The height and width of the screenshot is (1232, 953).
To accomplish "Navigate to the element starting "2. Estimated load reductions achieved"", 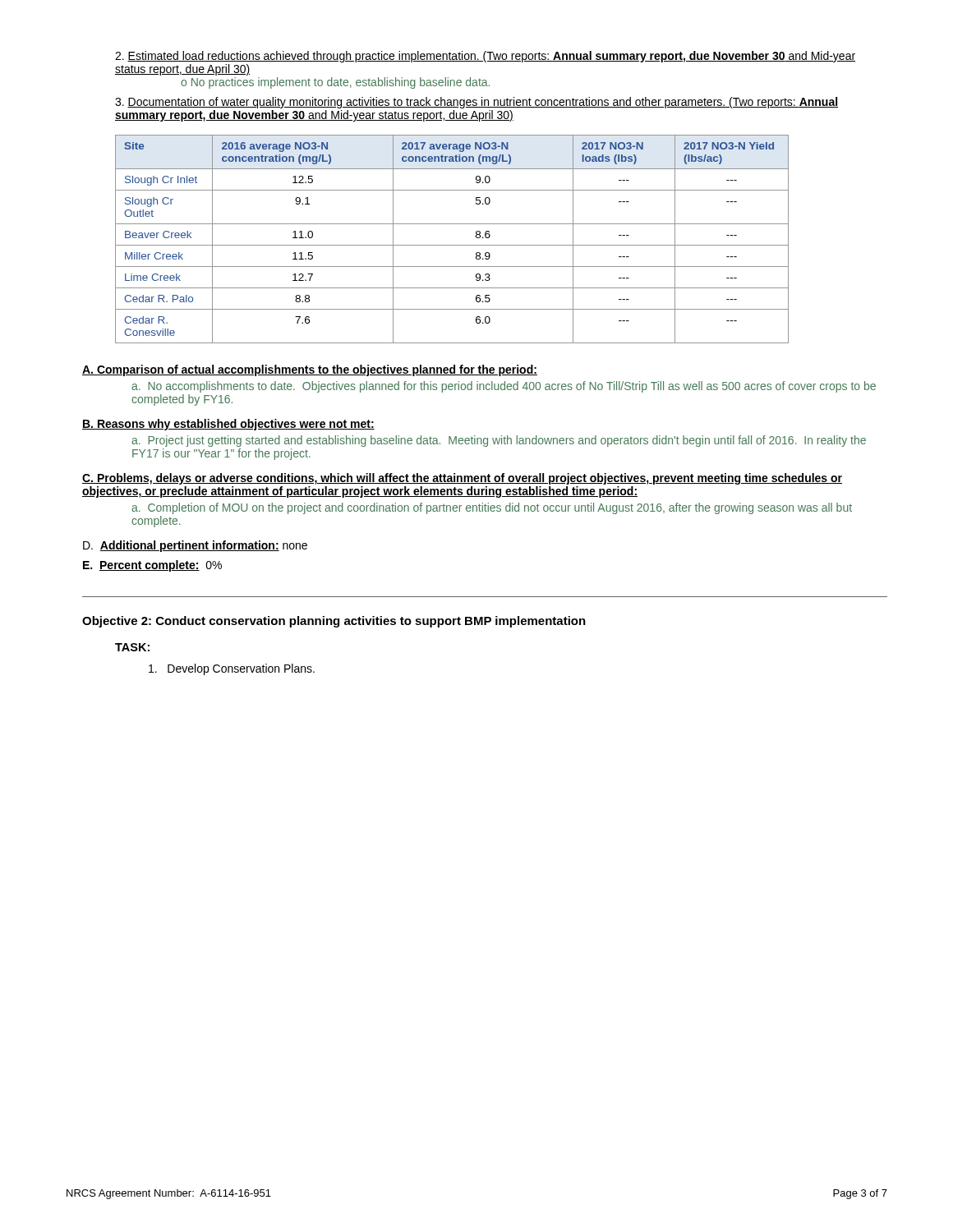I will click(x=501, y=69).
